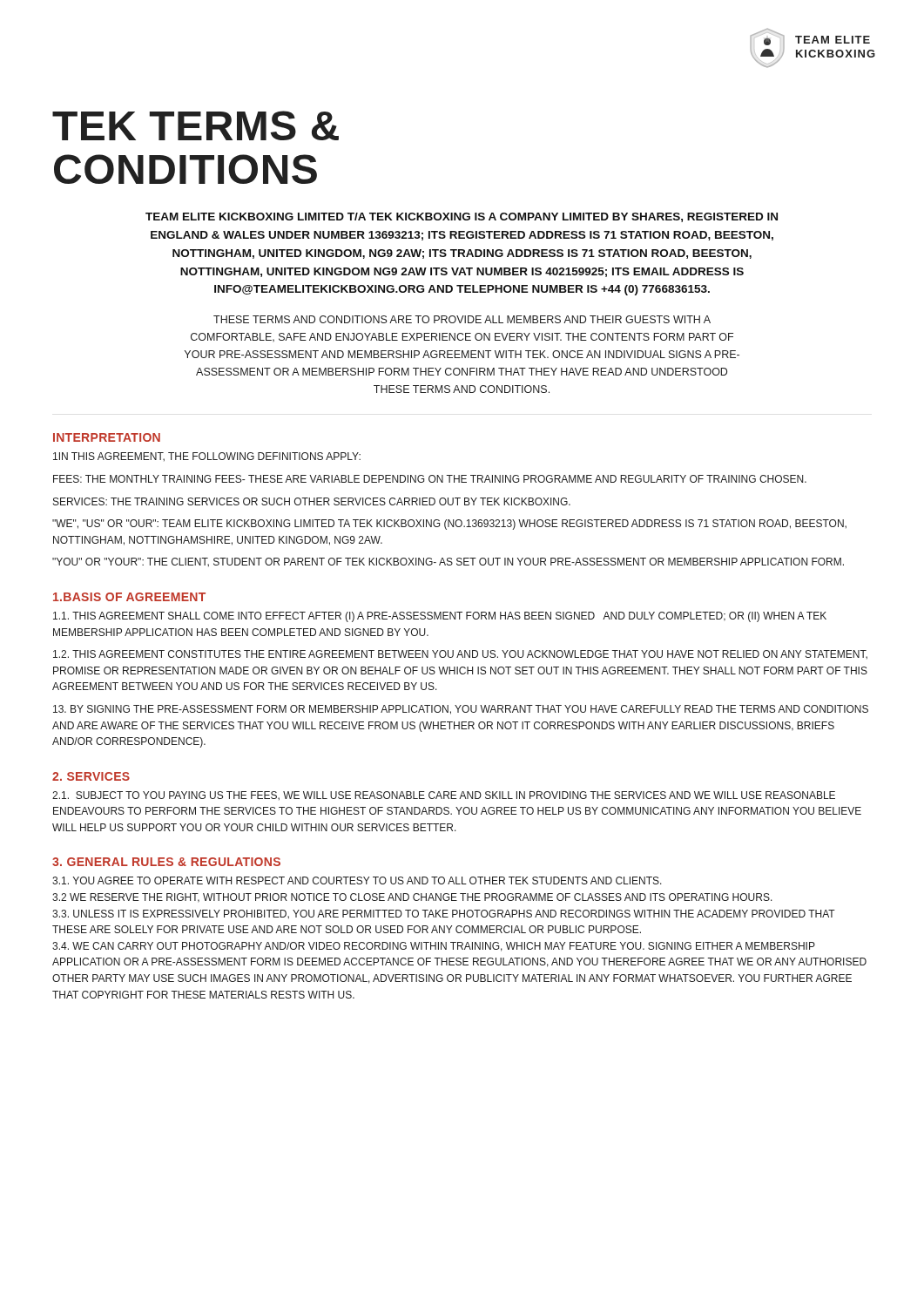This screenshot has width=924, height=1307.
Task: Click on the text block that reads "2. THIS AGREEMENT"
Action: (460, 671)
